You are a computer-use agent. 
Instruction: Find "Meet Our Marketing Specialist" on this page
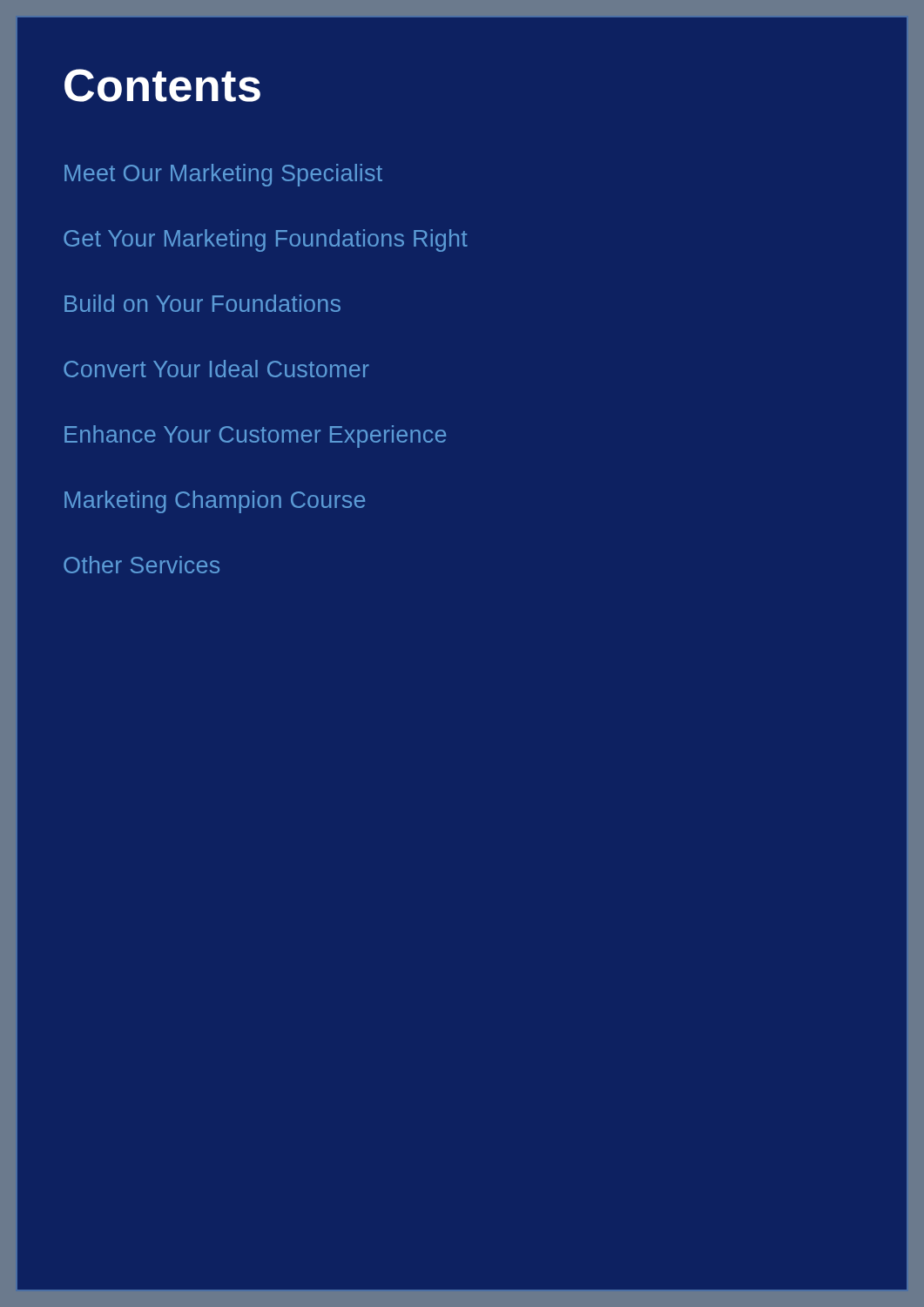tap(223, 173)
